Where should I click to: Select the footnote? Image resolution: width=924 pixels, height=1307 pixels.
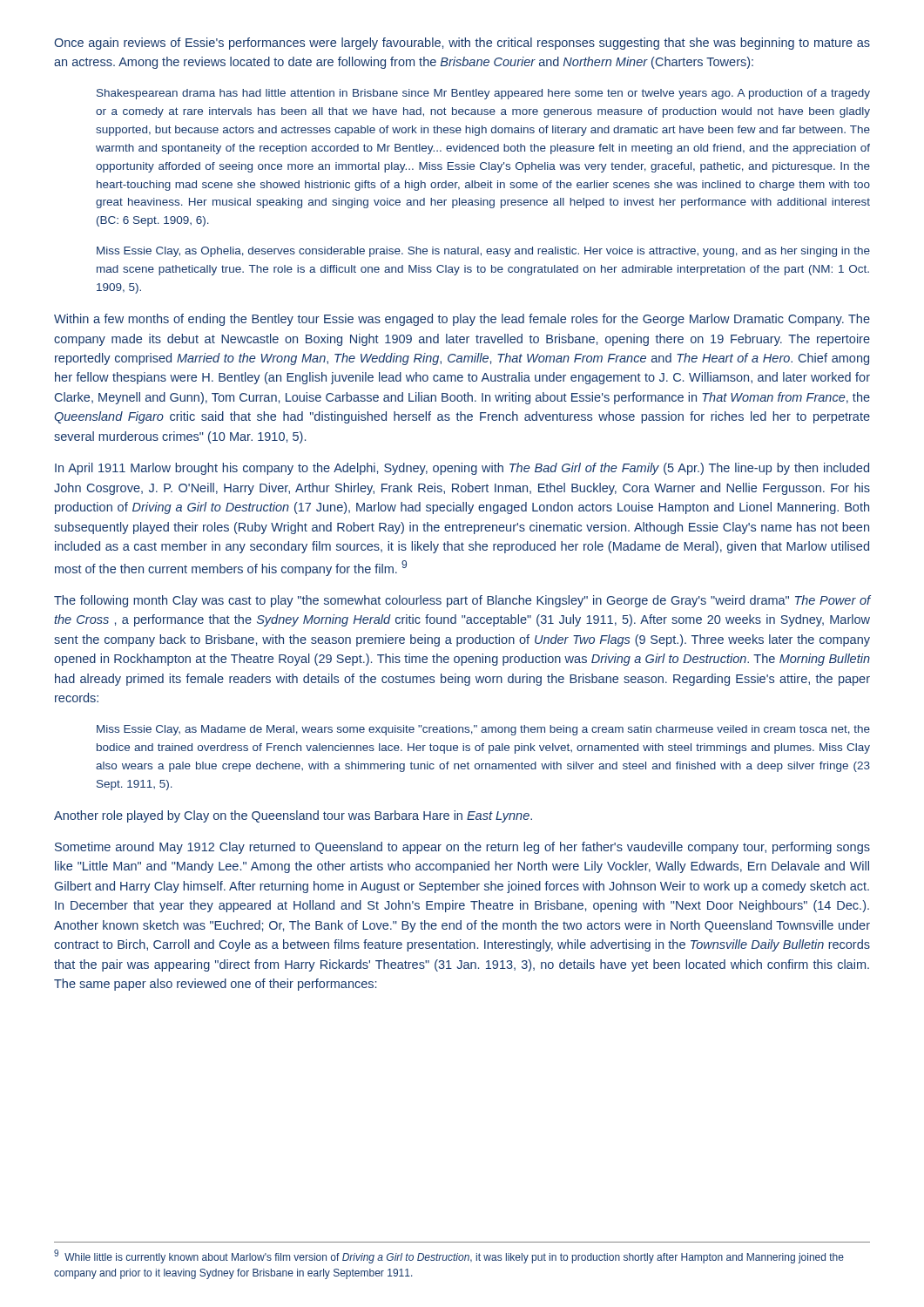(x=449, y=1264)
